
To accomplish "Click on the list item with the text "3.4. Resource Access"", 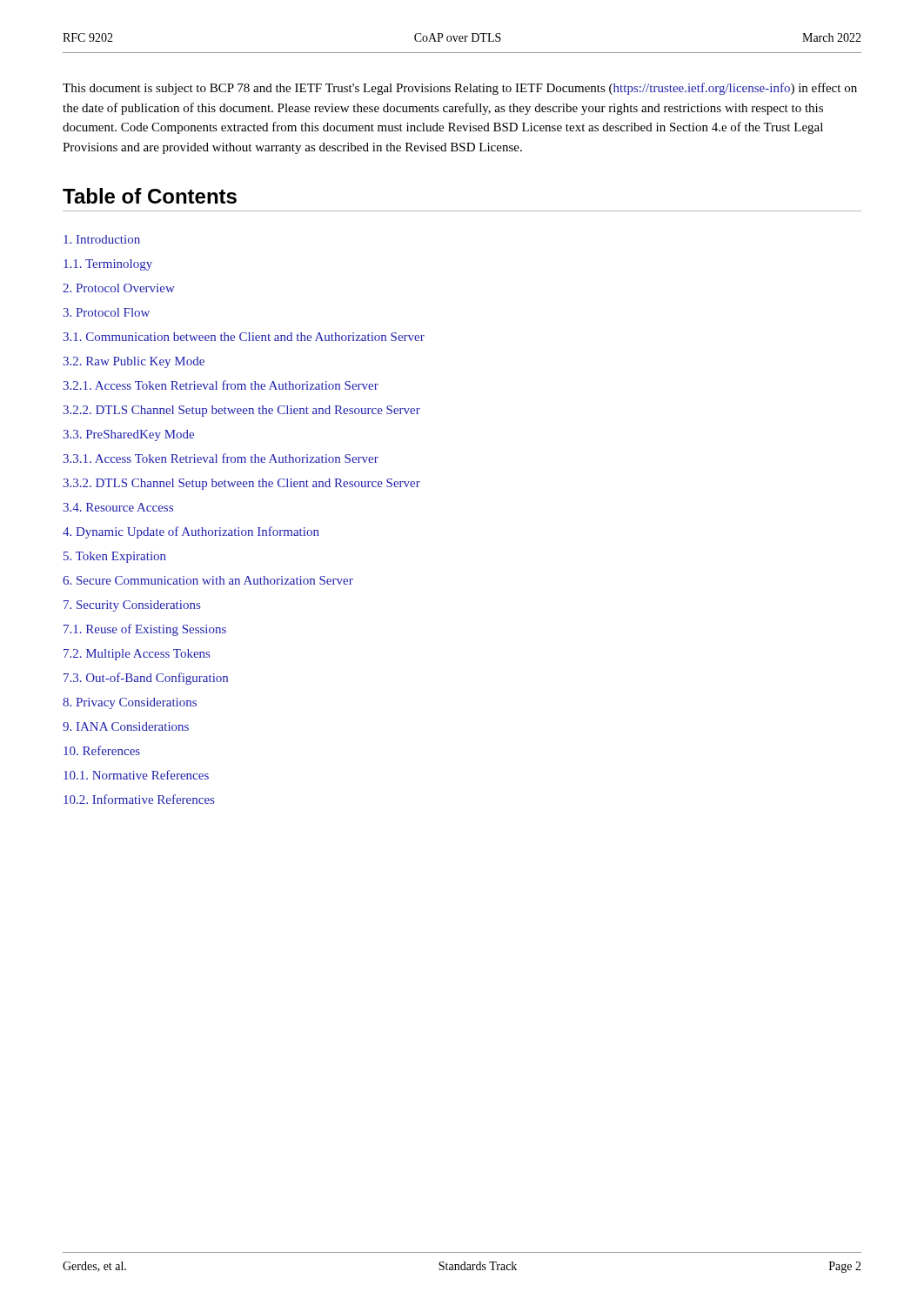I will [118, 507].
